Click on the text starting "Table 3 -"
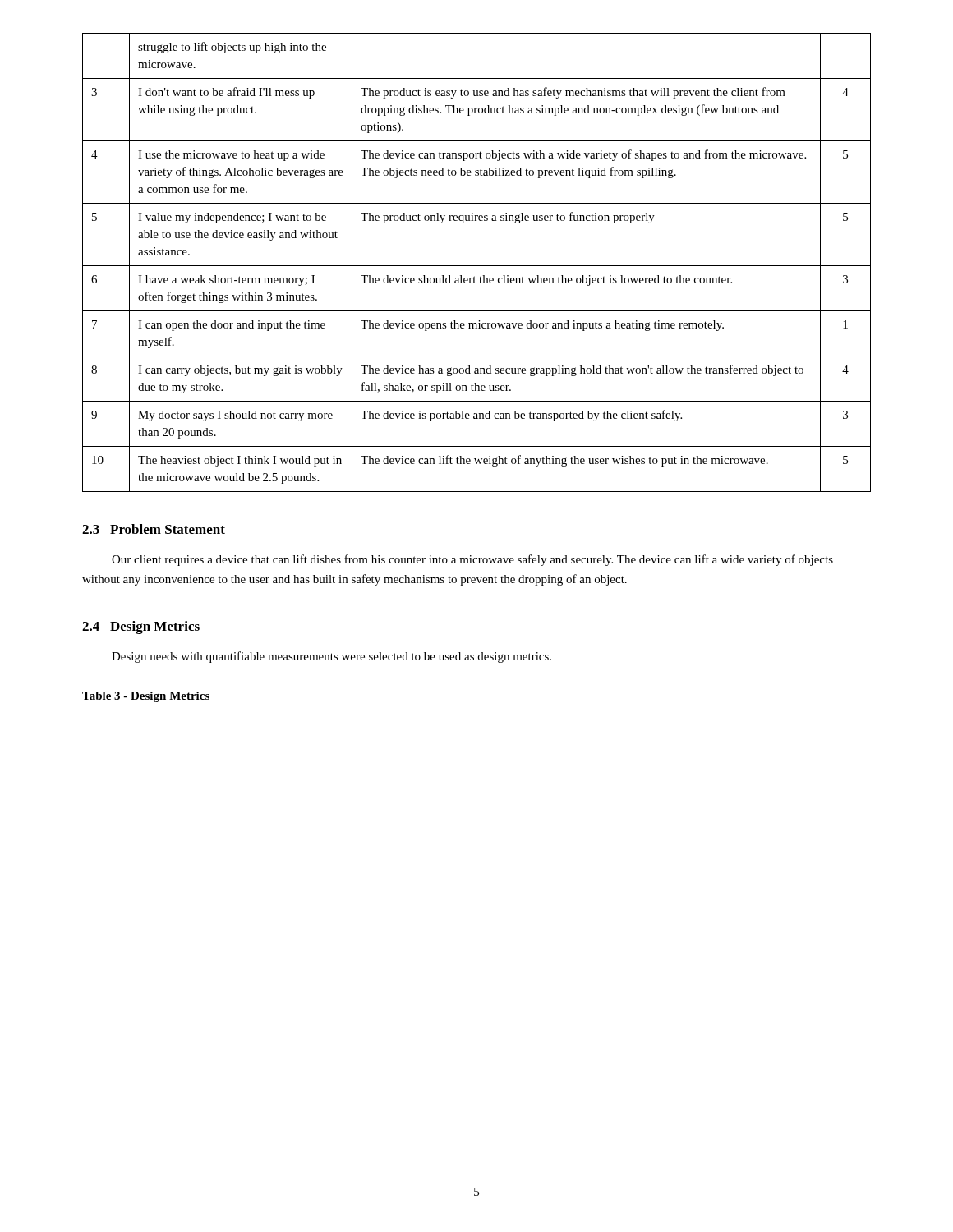The width and height of the screenshot is (953, 1232). click(x=146, y=696)
